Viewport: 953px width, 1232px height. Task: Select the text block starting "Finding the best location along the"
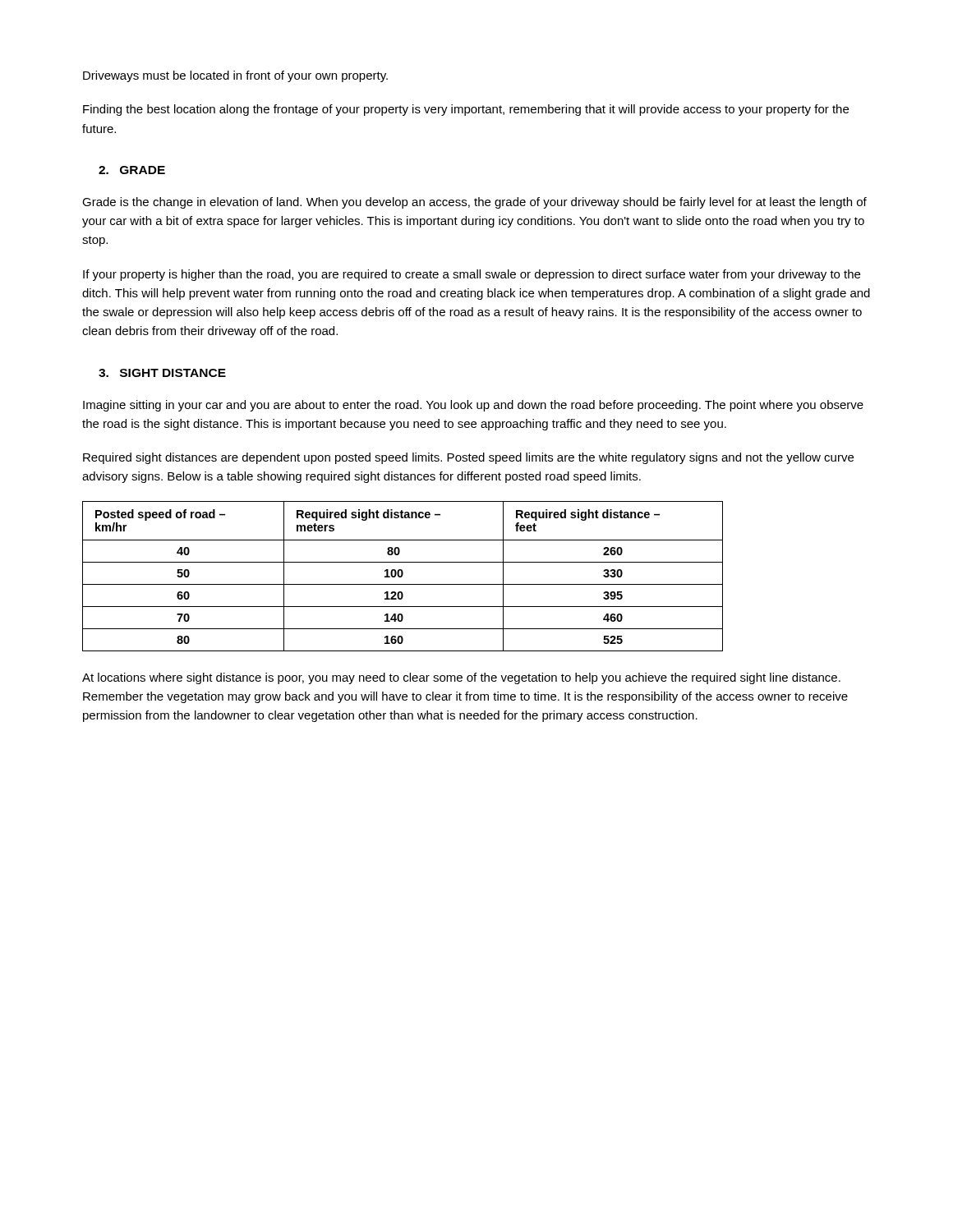coord(466,119)
